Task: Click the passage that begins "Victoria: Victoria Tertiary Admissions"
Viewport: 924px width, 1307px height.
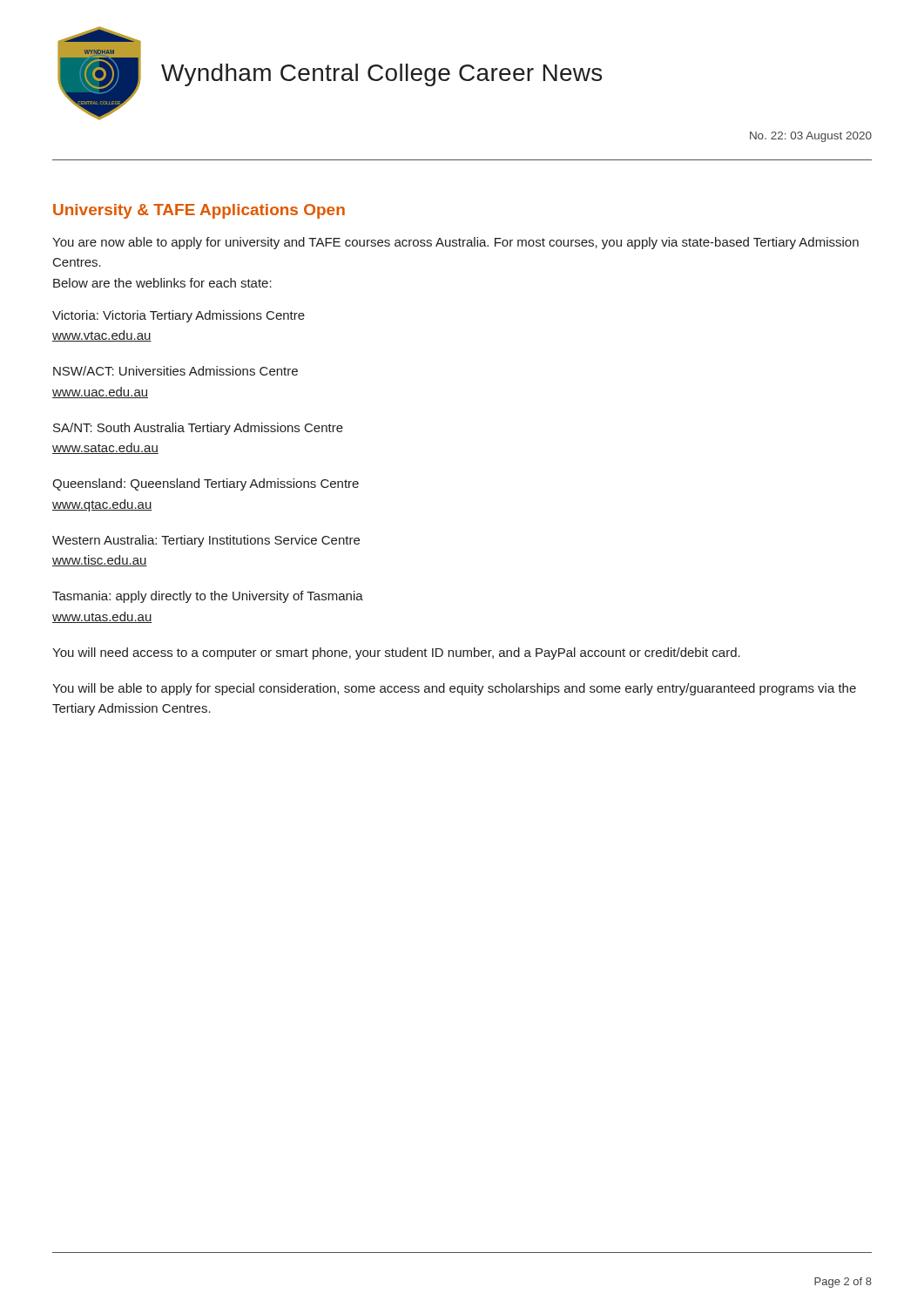Action: 179,325
